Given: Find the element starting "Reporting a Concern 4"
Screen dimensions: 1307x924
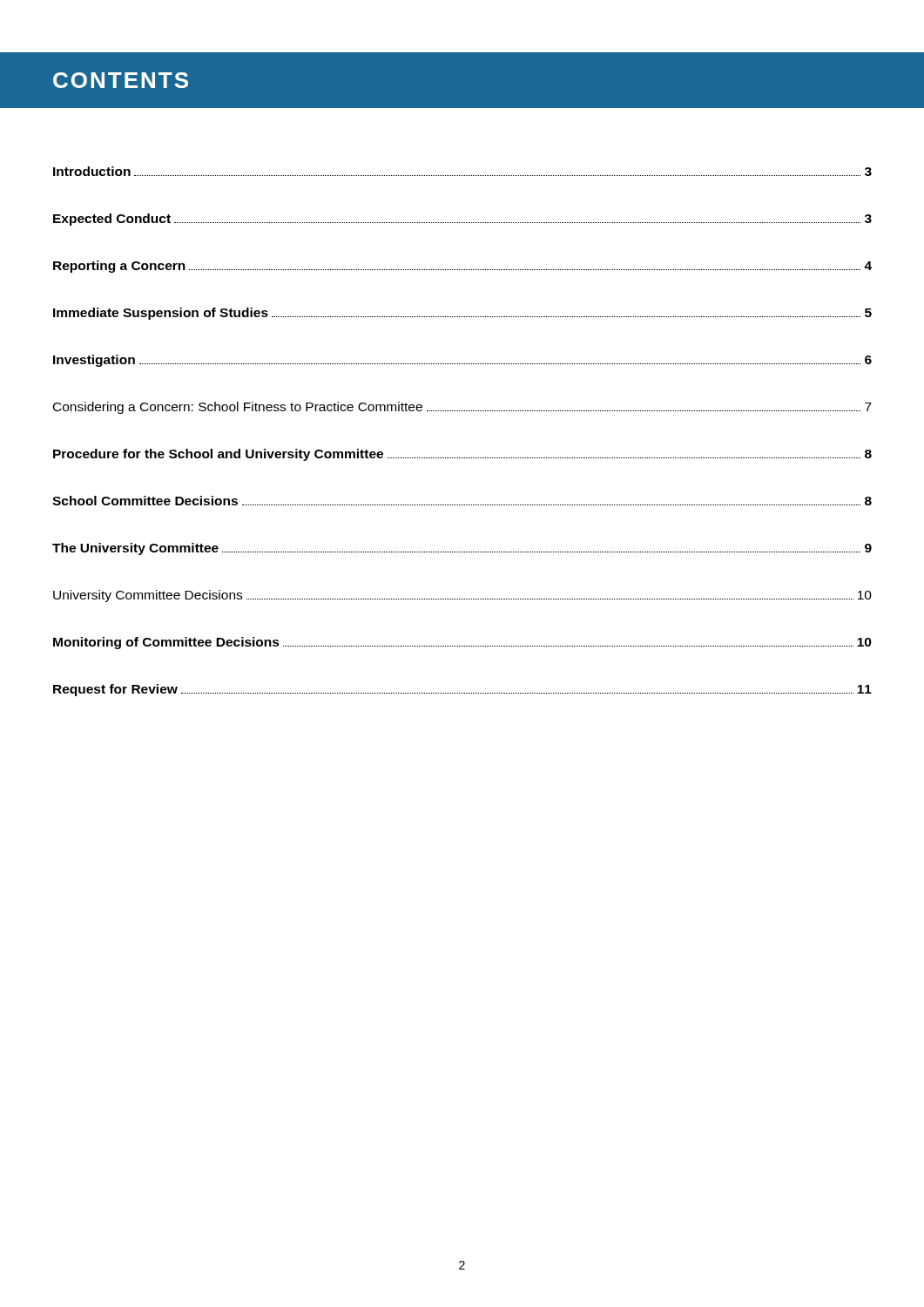Looking at the screenshot, I should click(462, 266).
